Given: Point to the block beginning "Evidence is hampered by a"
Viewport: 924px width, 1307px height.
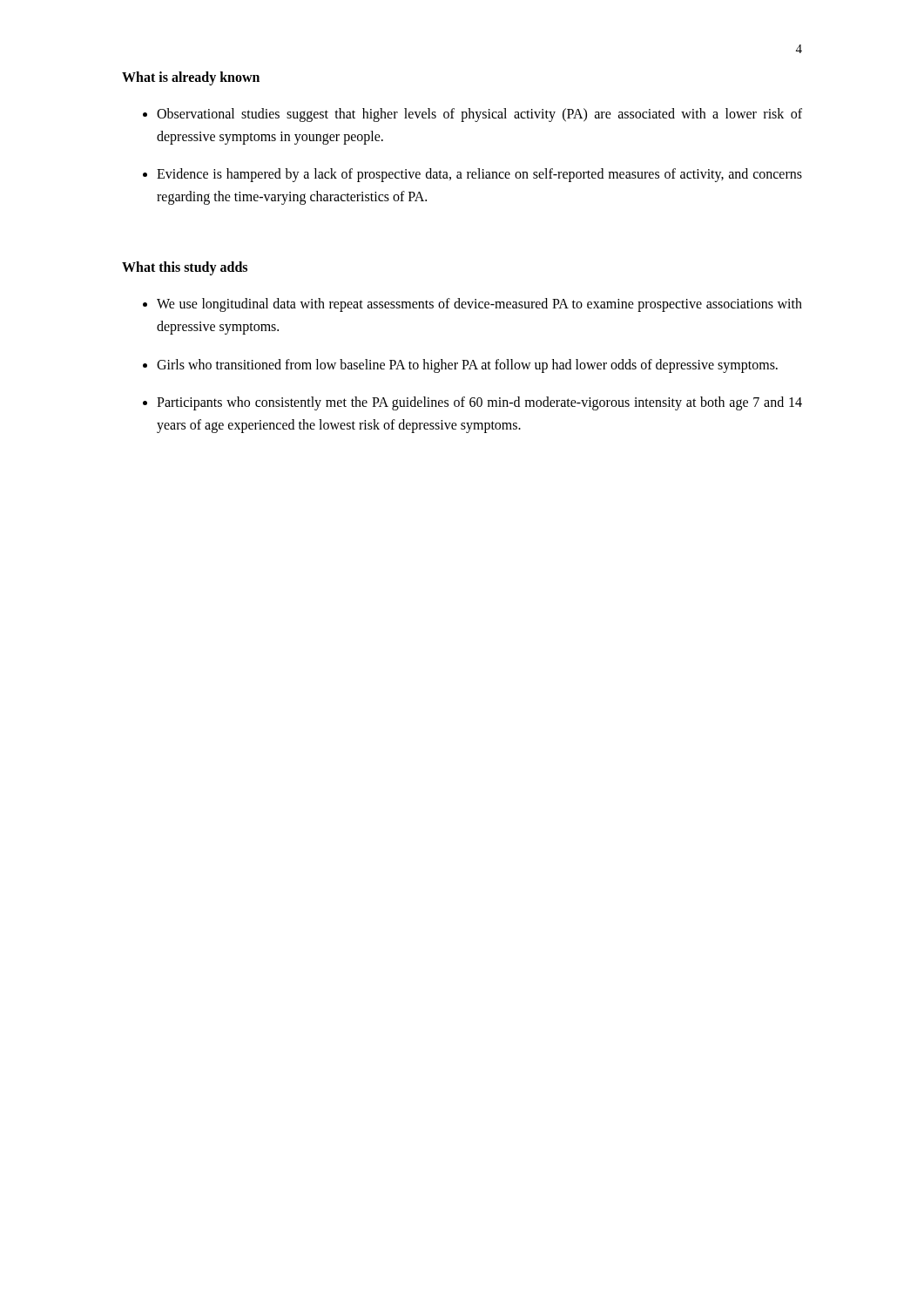Looking at the screenshot, I should coord(479,185).
